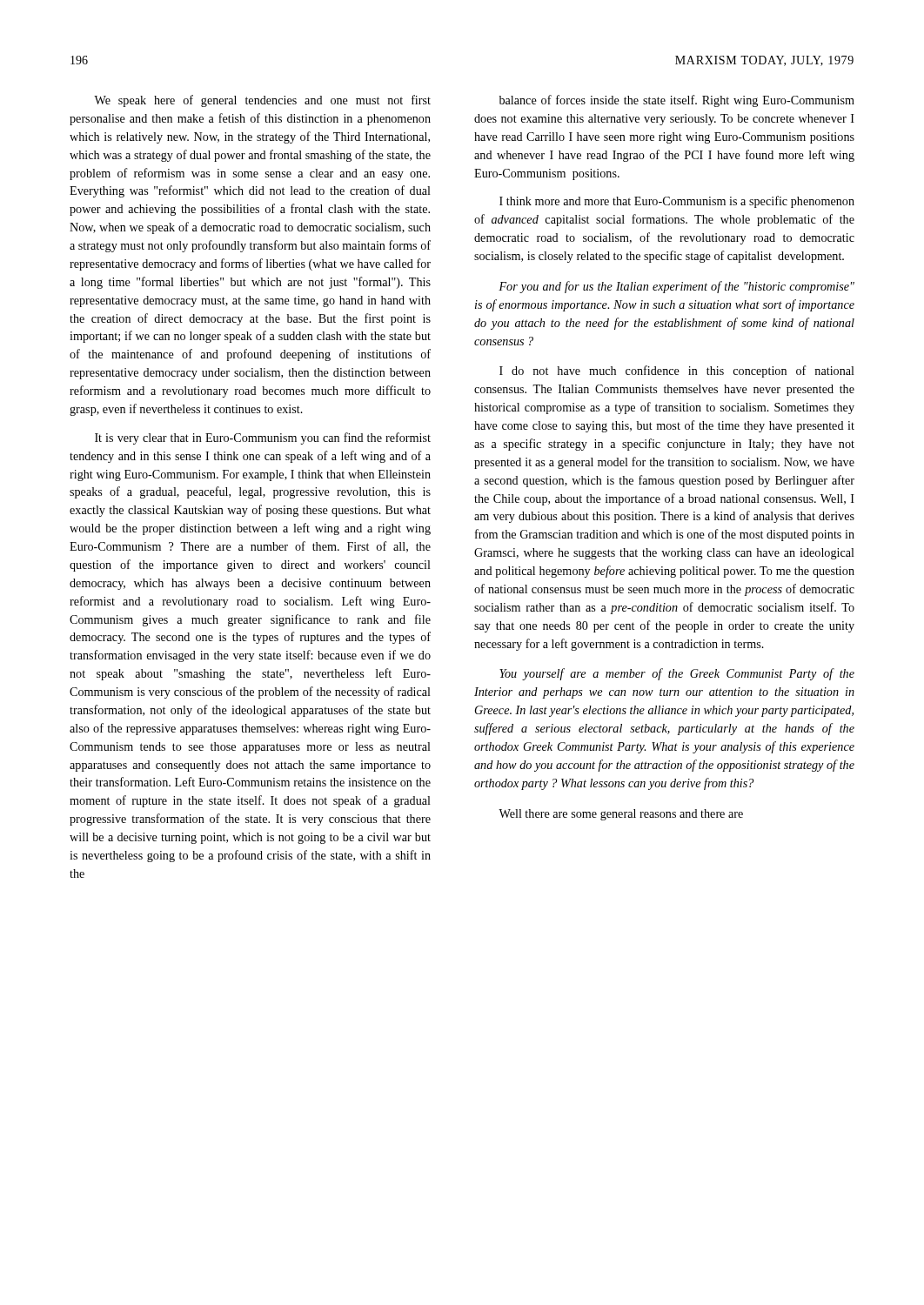Locate the text starting "It is very clear that"
924x1305 pixels.
pos(250,656)
